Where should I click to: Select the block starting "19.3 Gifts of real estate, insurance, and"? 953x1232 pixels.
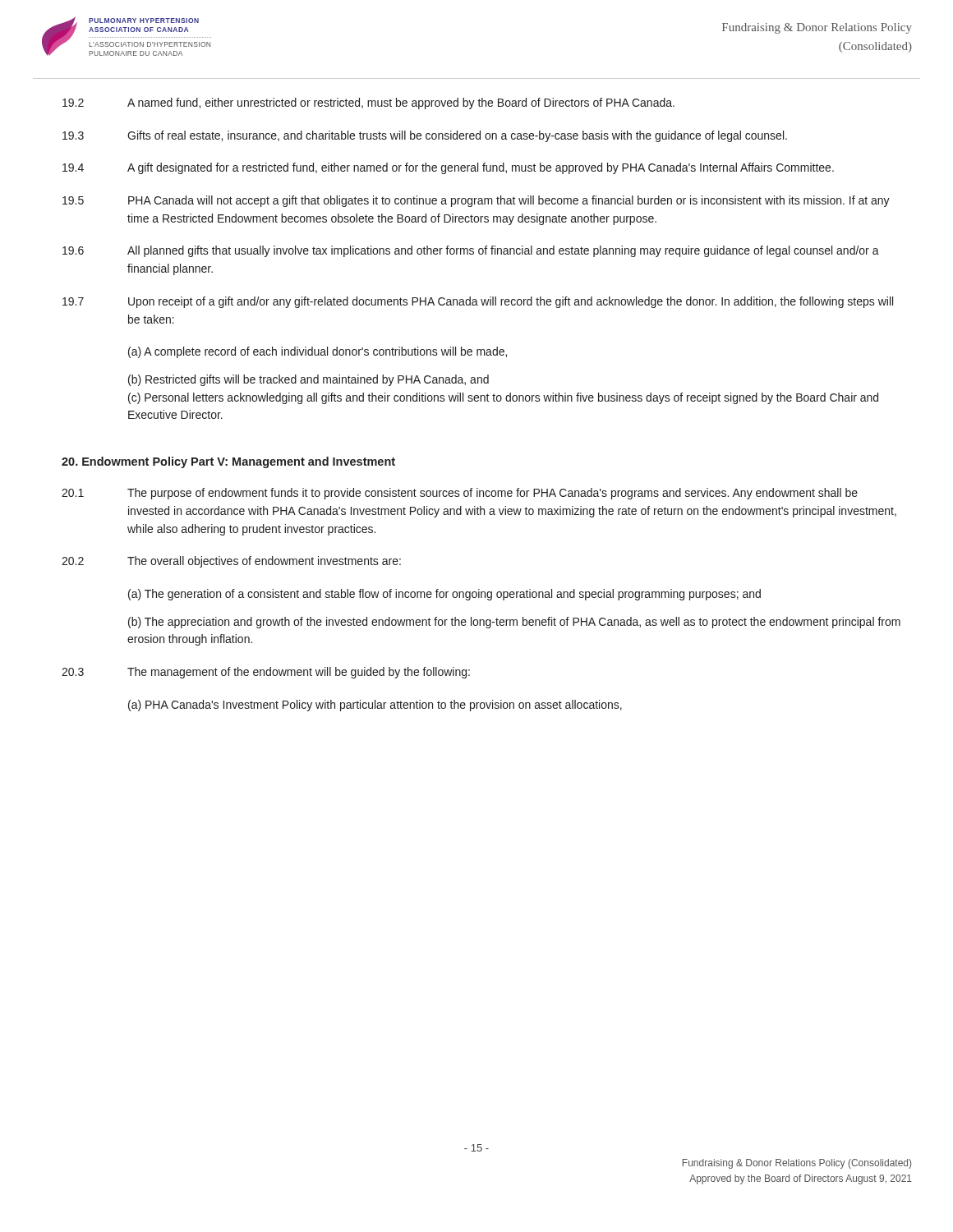tap(483, 136)
